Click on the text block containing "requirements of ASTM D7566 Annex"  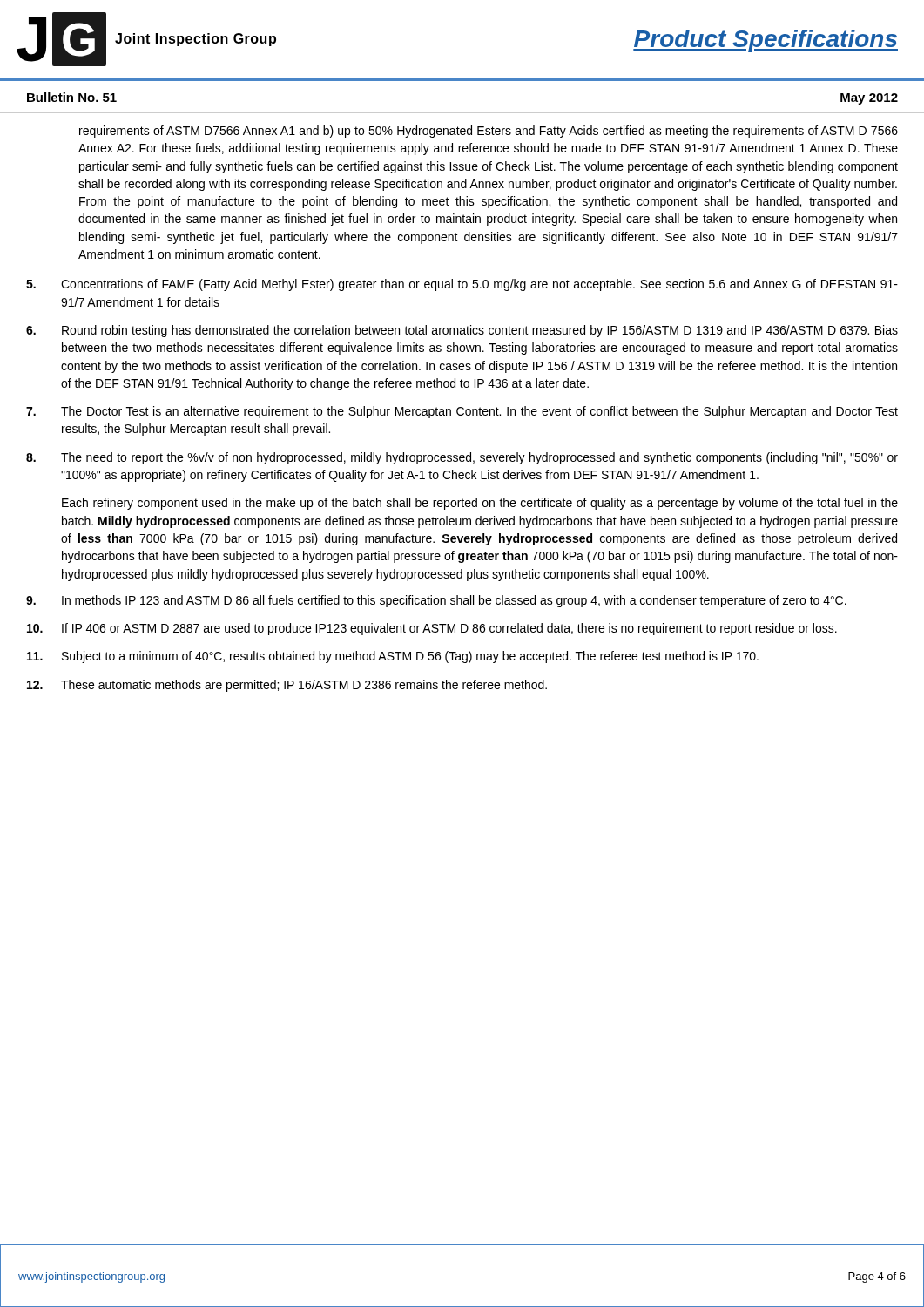pyautogui.click(x=488, y=193)
